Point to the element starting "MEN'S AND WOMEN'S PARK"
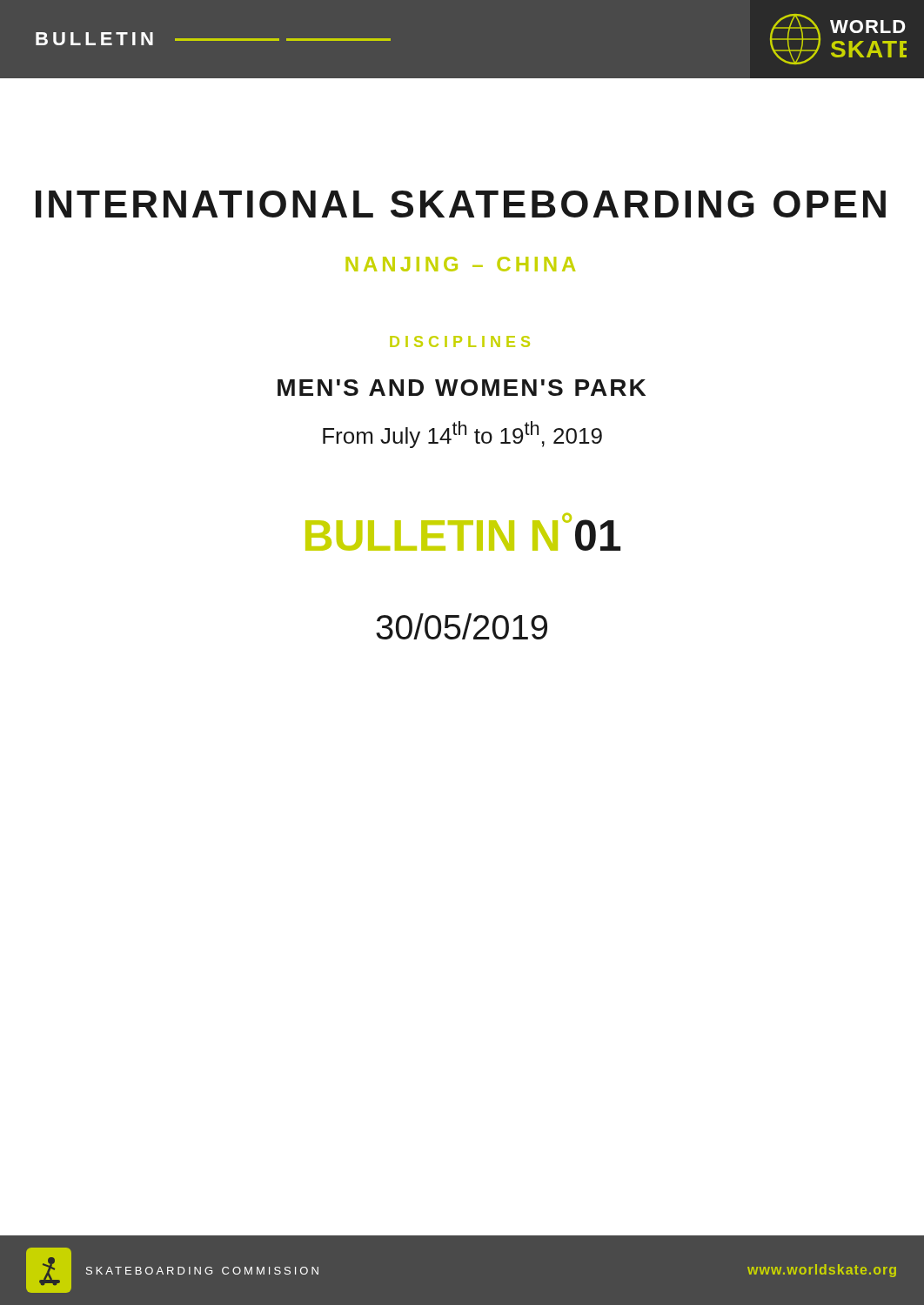The width and height of the screenshot is (924, 1305). [x=462, y=388]
